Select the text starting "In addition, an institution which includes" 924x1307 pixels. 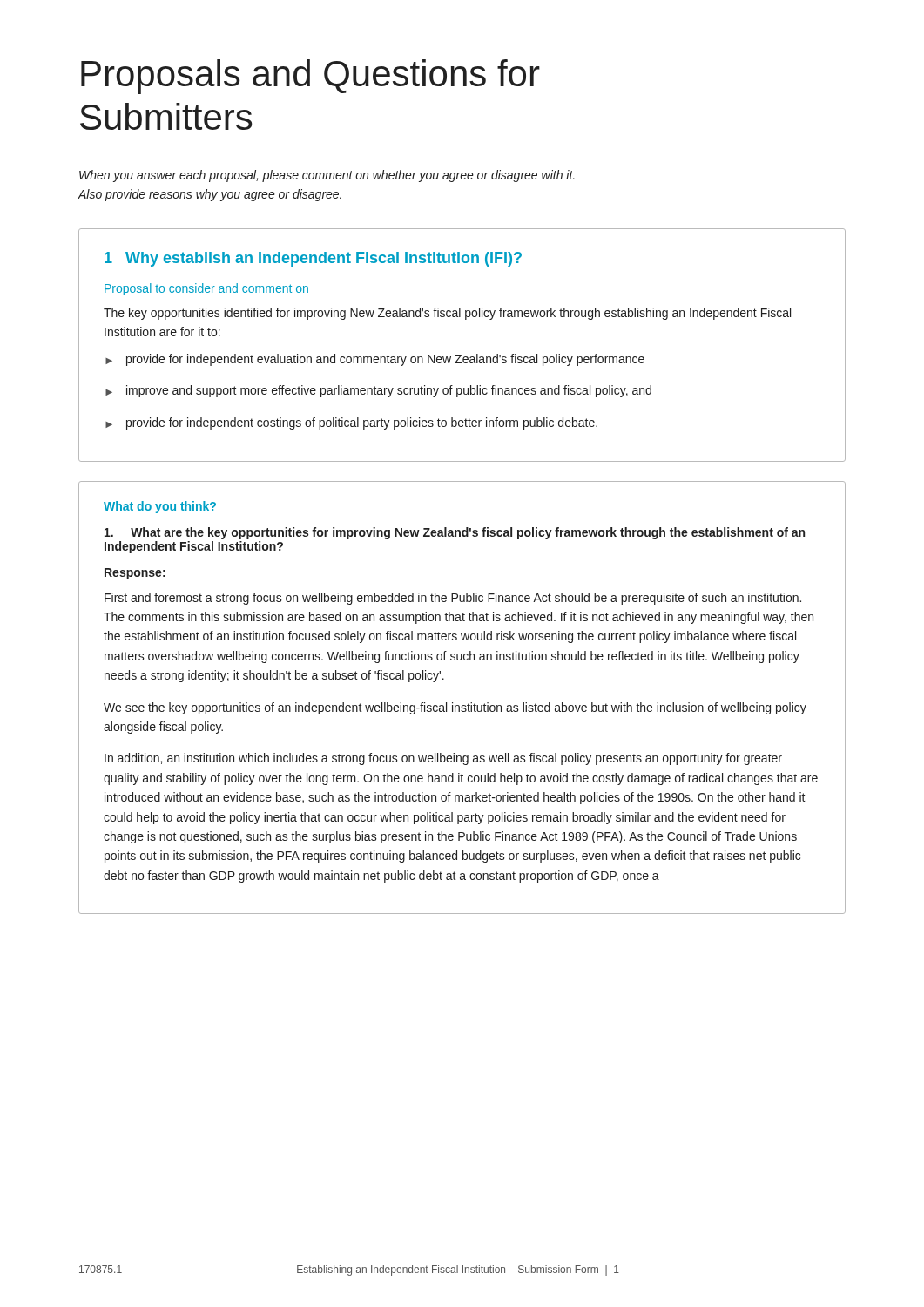pyautogui.click(x=461, y=817)
